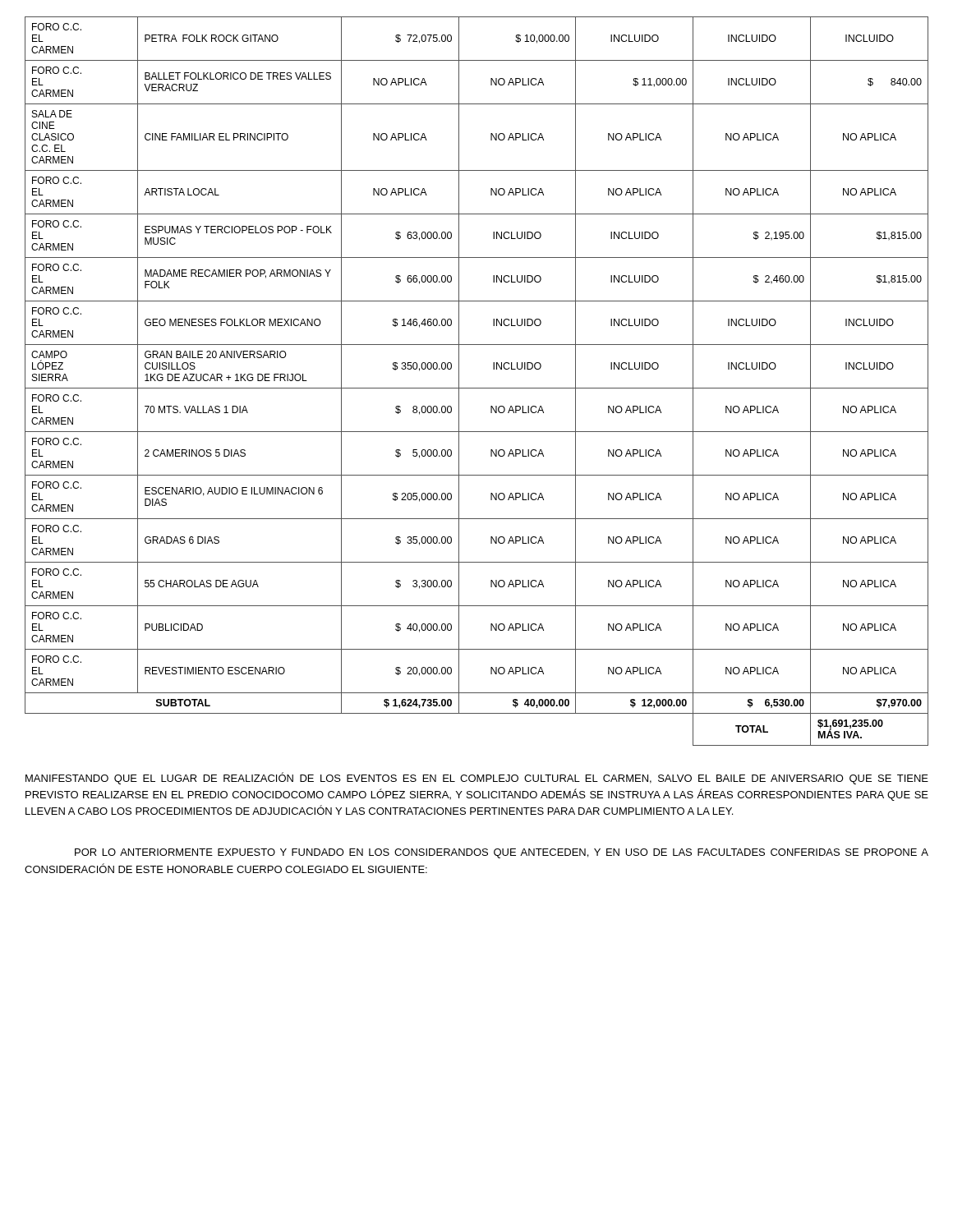
Task: Select the text block containing "POR LO ANTERIORMENTE EXPUESTO Y FUNDADO EN"
Action: point(476,861)
